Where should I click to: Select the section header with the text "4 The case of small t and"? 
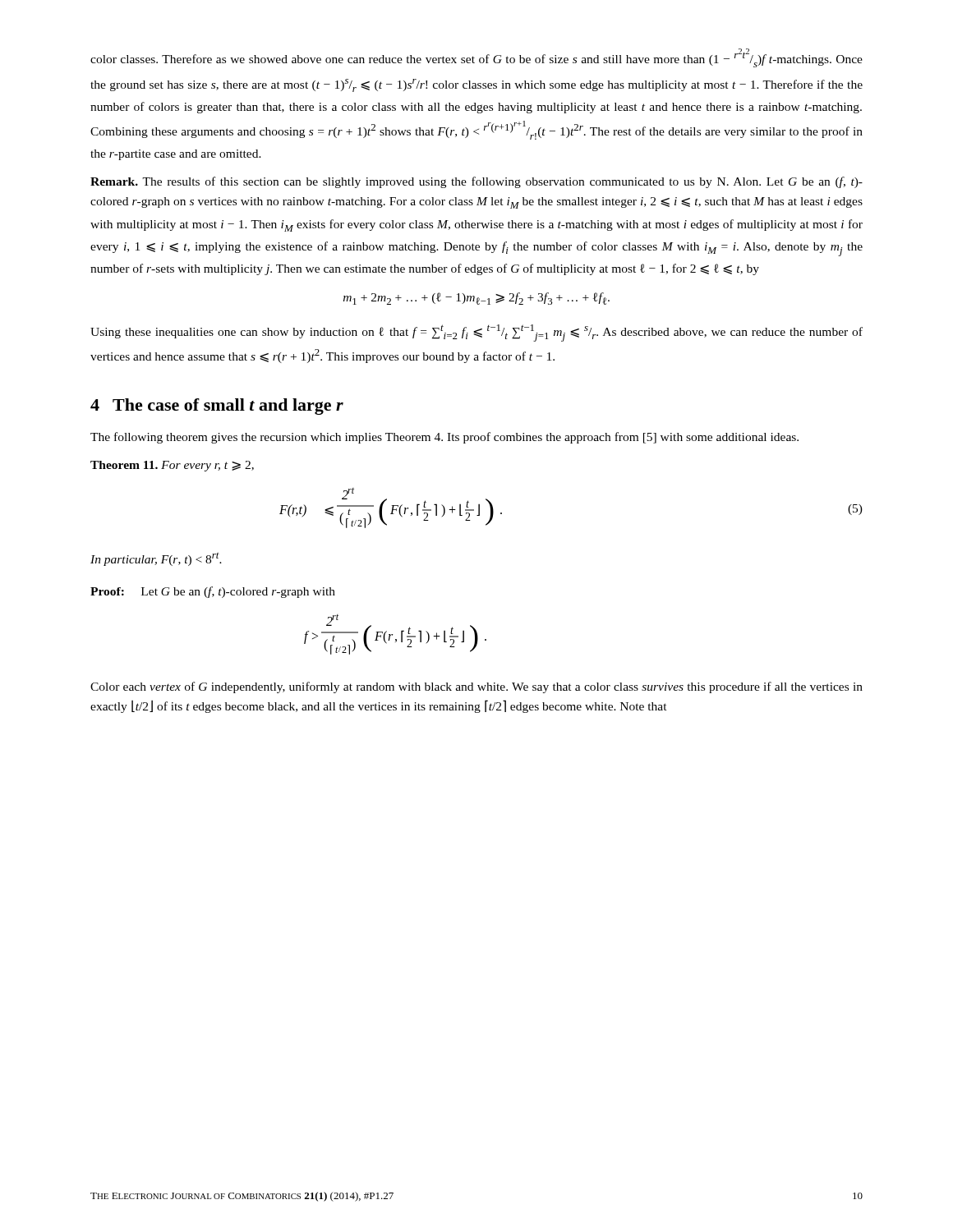[x=217, y=405]
